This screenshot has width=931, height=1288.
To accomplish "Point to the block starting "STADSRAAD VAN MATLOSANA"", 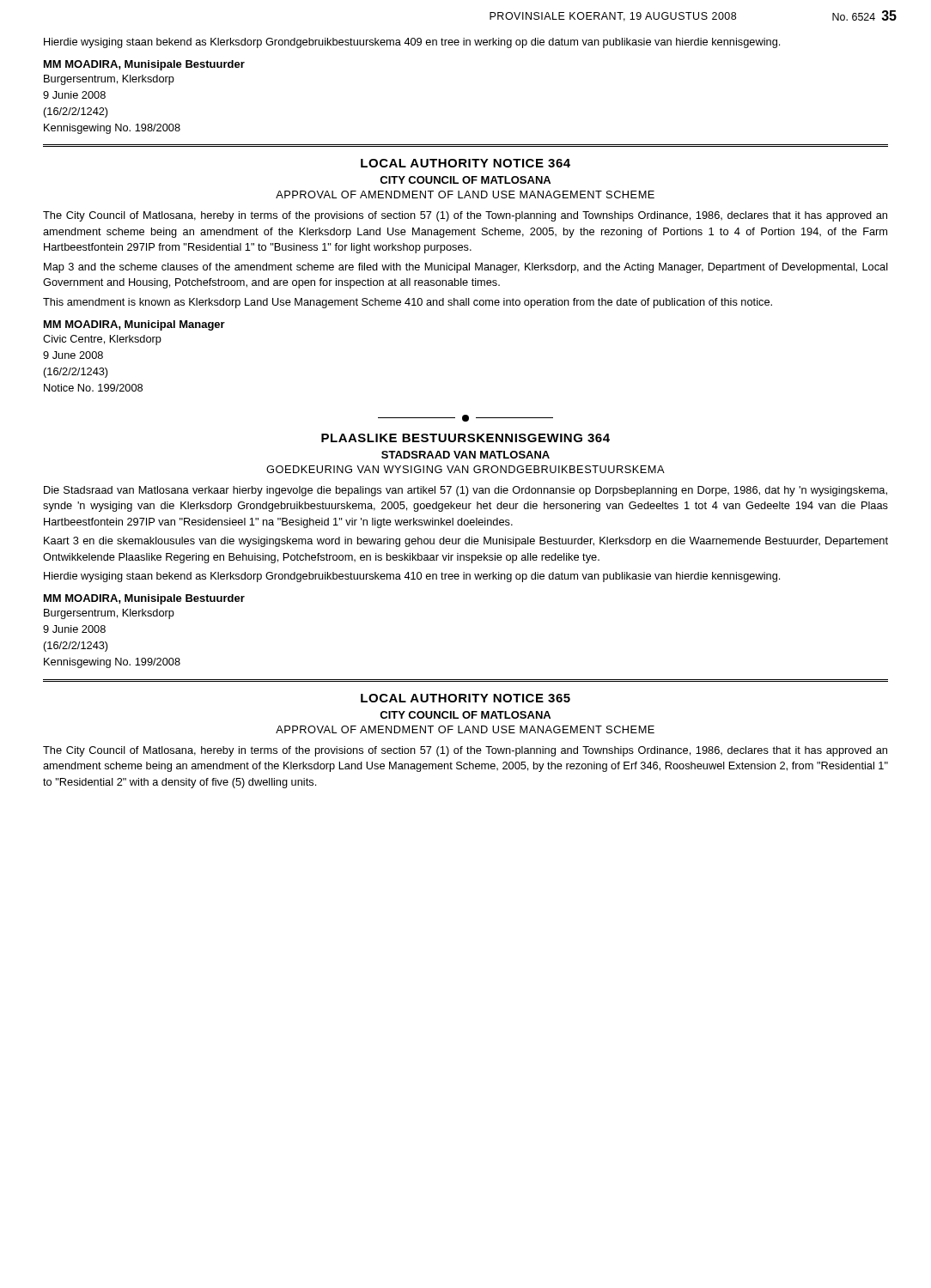I will tap(466, 454).
